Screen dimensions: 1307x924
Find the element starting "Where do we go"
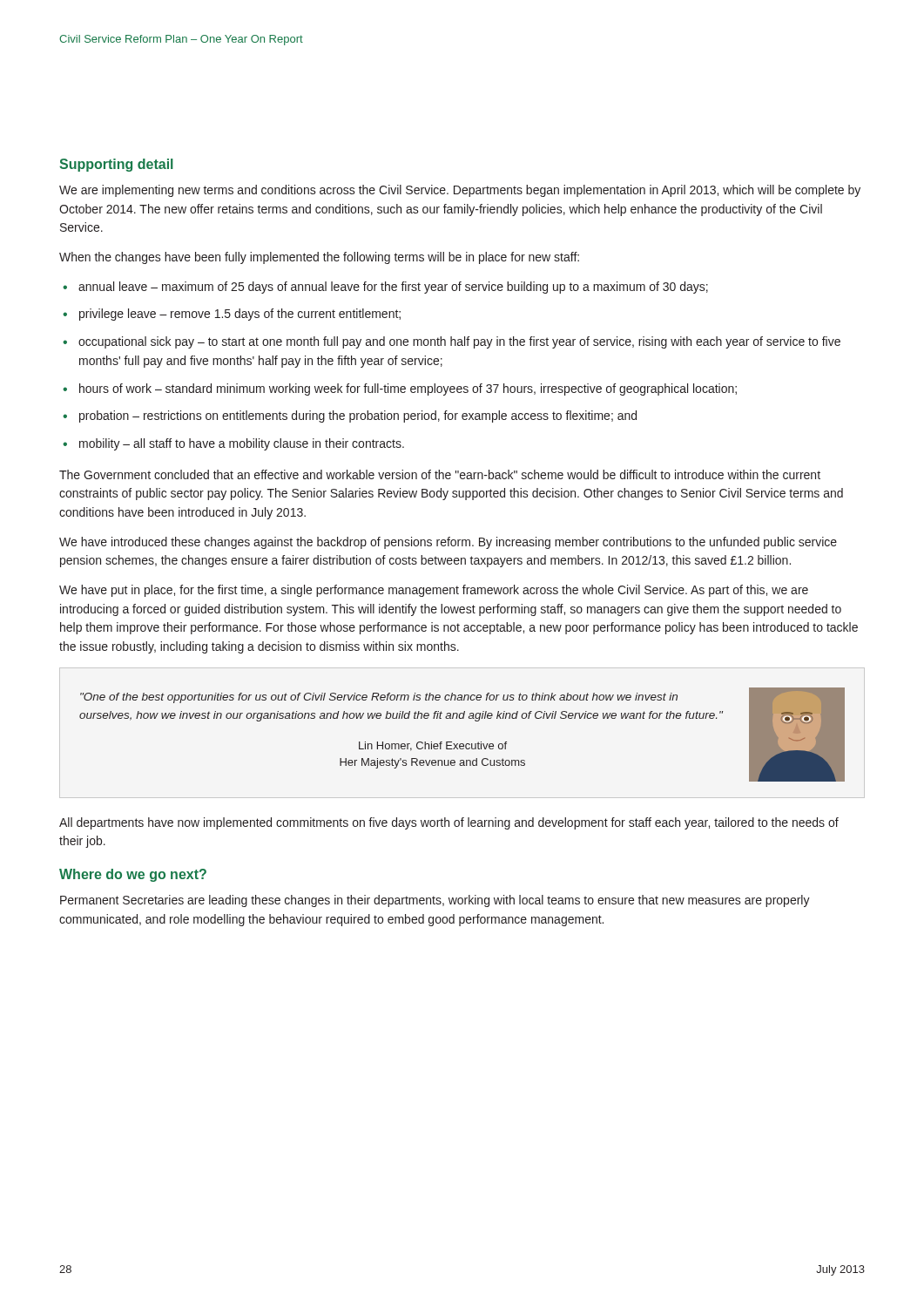(x=133, y=875)
